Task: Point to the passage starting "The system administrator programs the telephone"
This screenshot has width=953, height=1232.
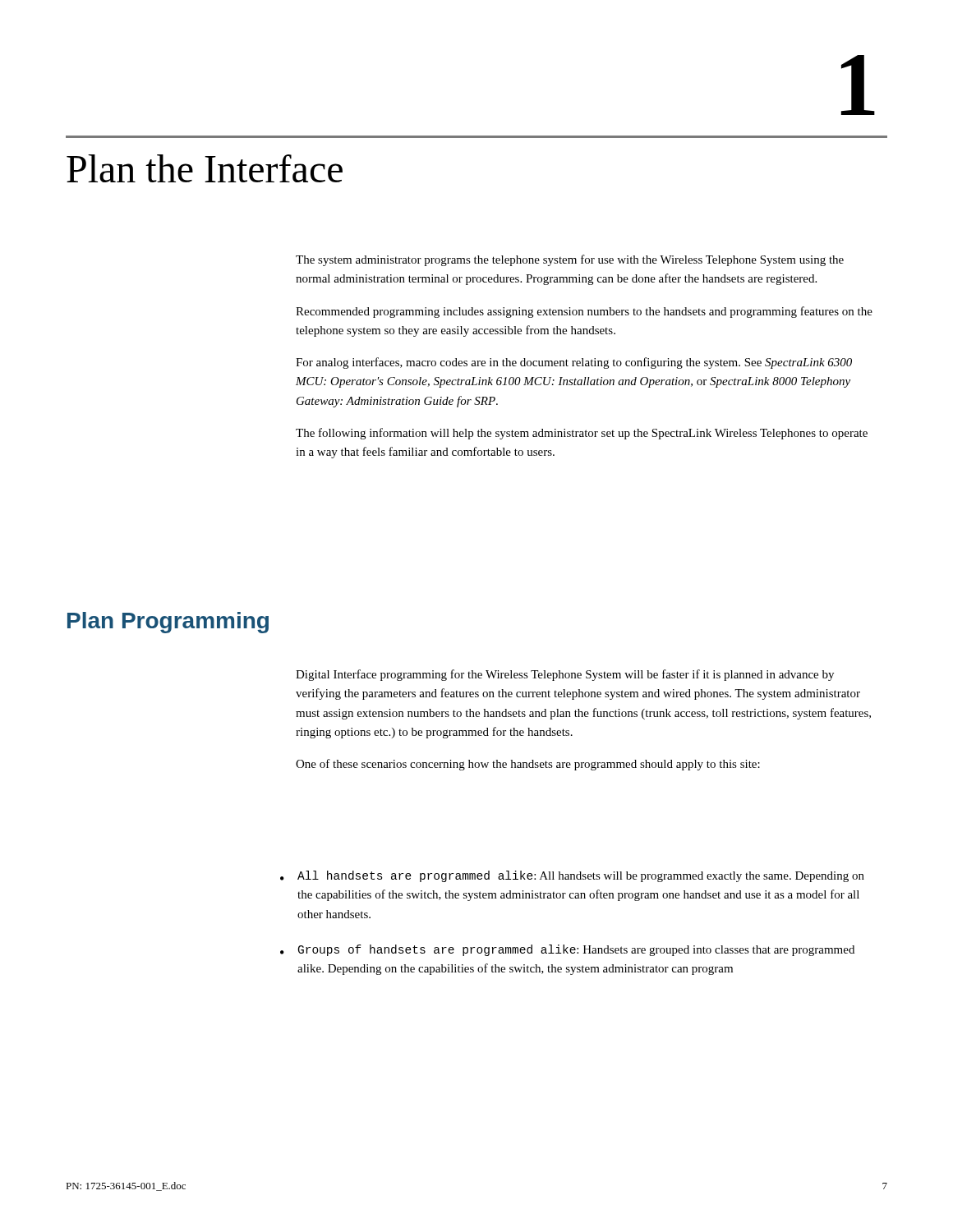Action: (x=587, y=270)
